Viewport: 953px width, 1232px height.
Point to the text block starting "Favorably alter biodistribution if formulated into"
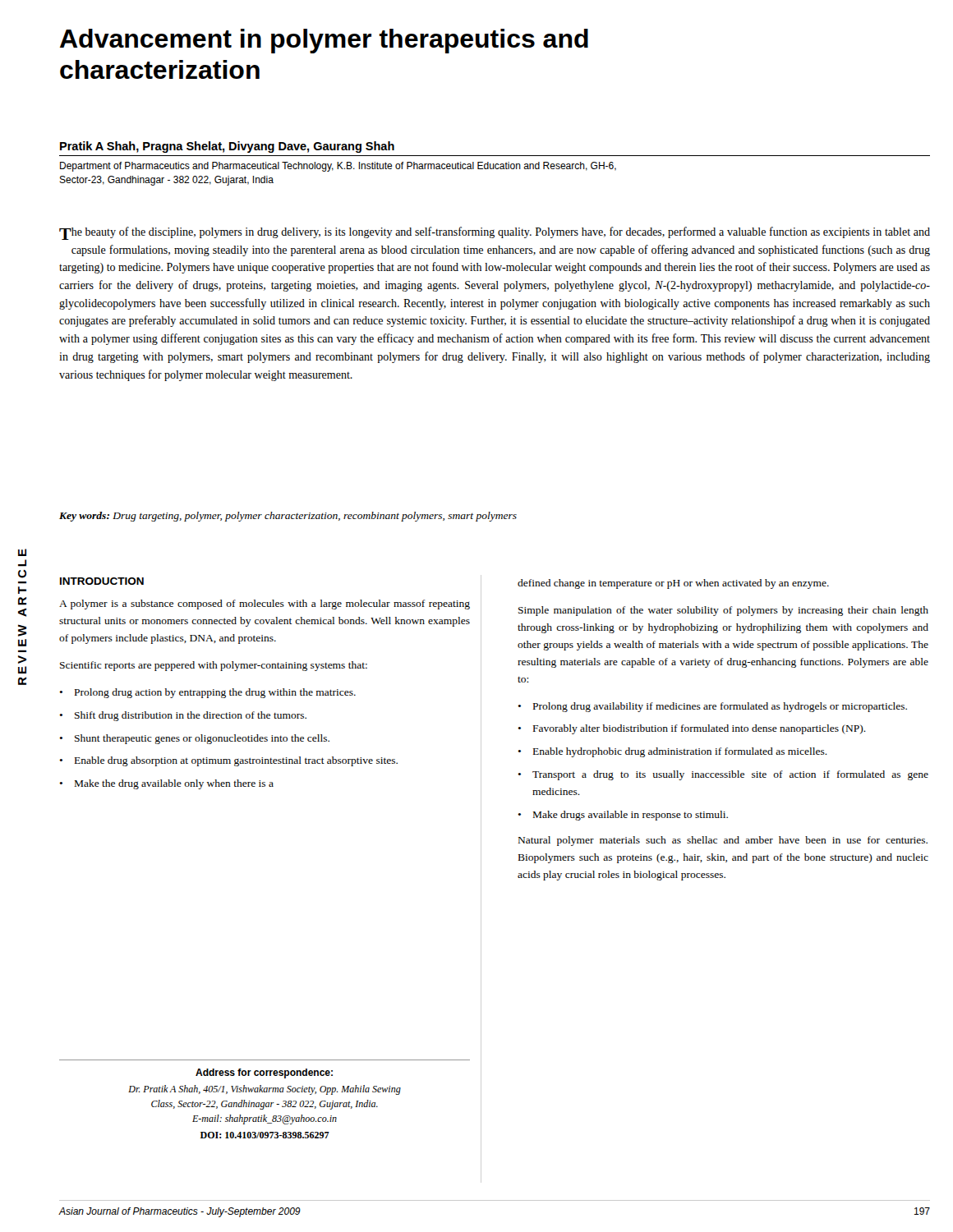(x=699, y=728)
